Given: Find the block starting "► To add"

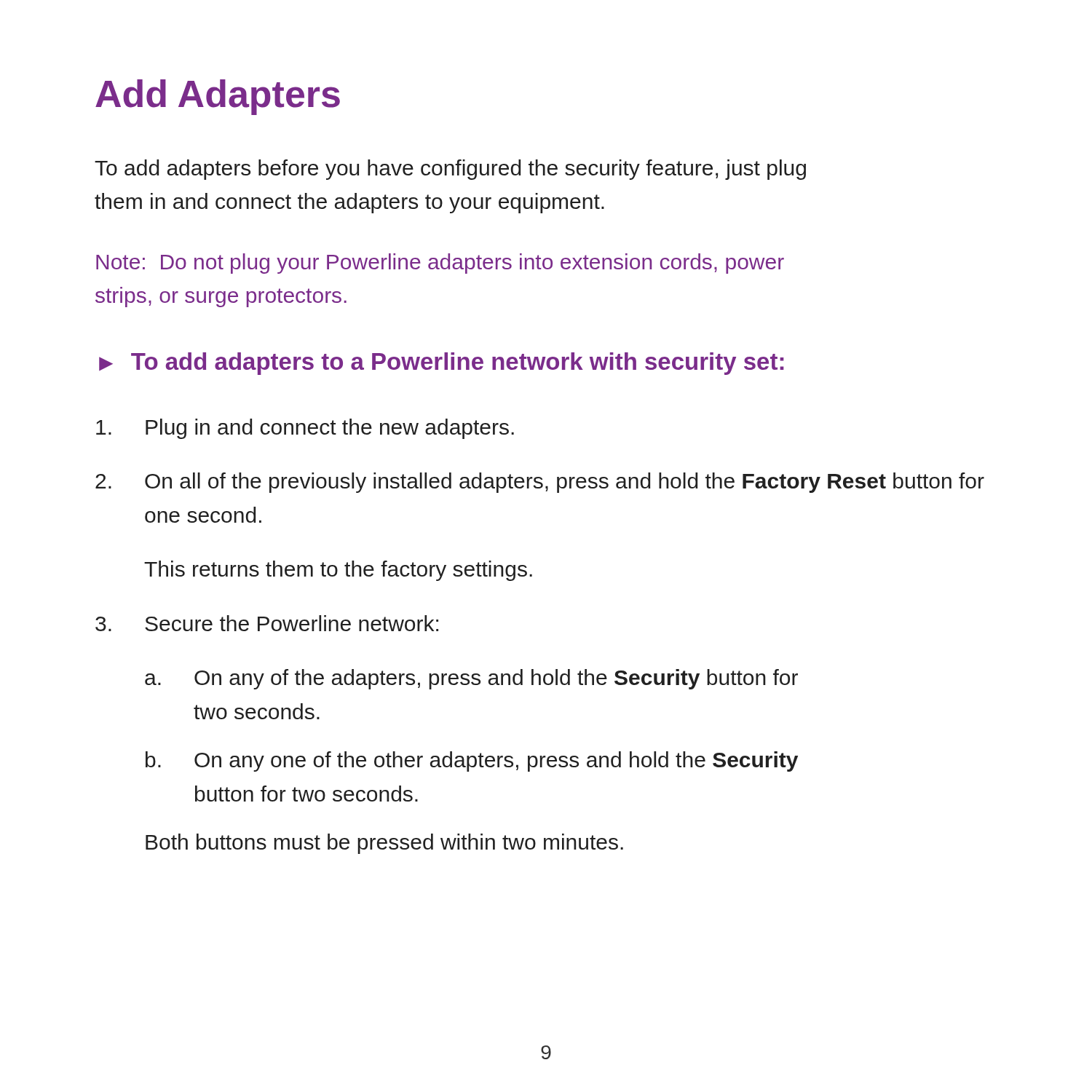Looking at the screenshot, I should tap(440, 362).
